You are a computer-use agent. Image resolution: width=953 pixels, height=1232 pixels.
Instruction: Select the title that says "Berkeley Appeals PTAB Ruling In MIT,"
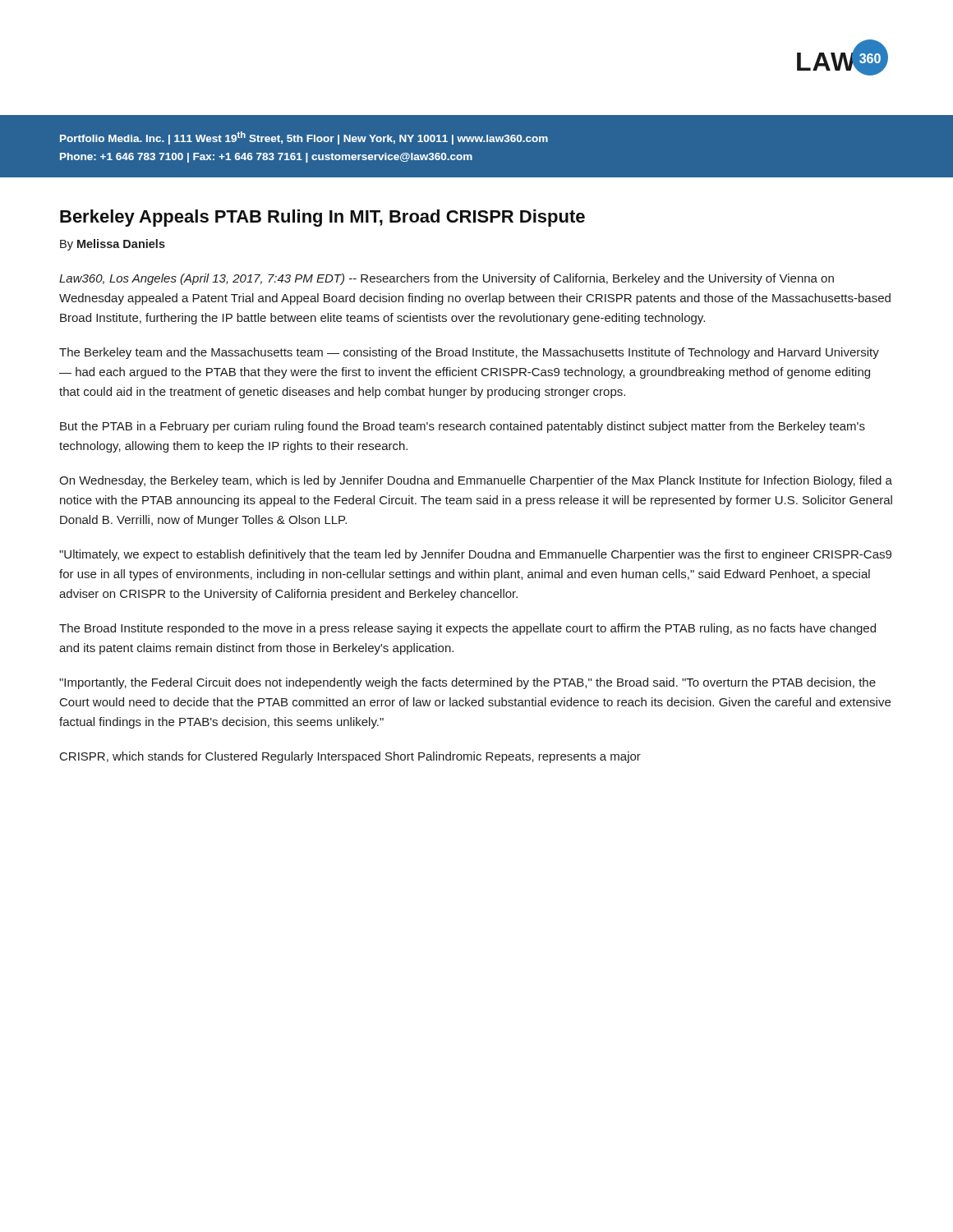click(476, 217)
